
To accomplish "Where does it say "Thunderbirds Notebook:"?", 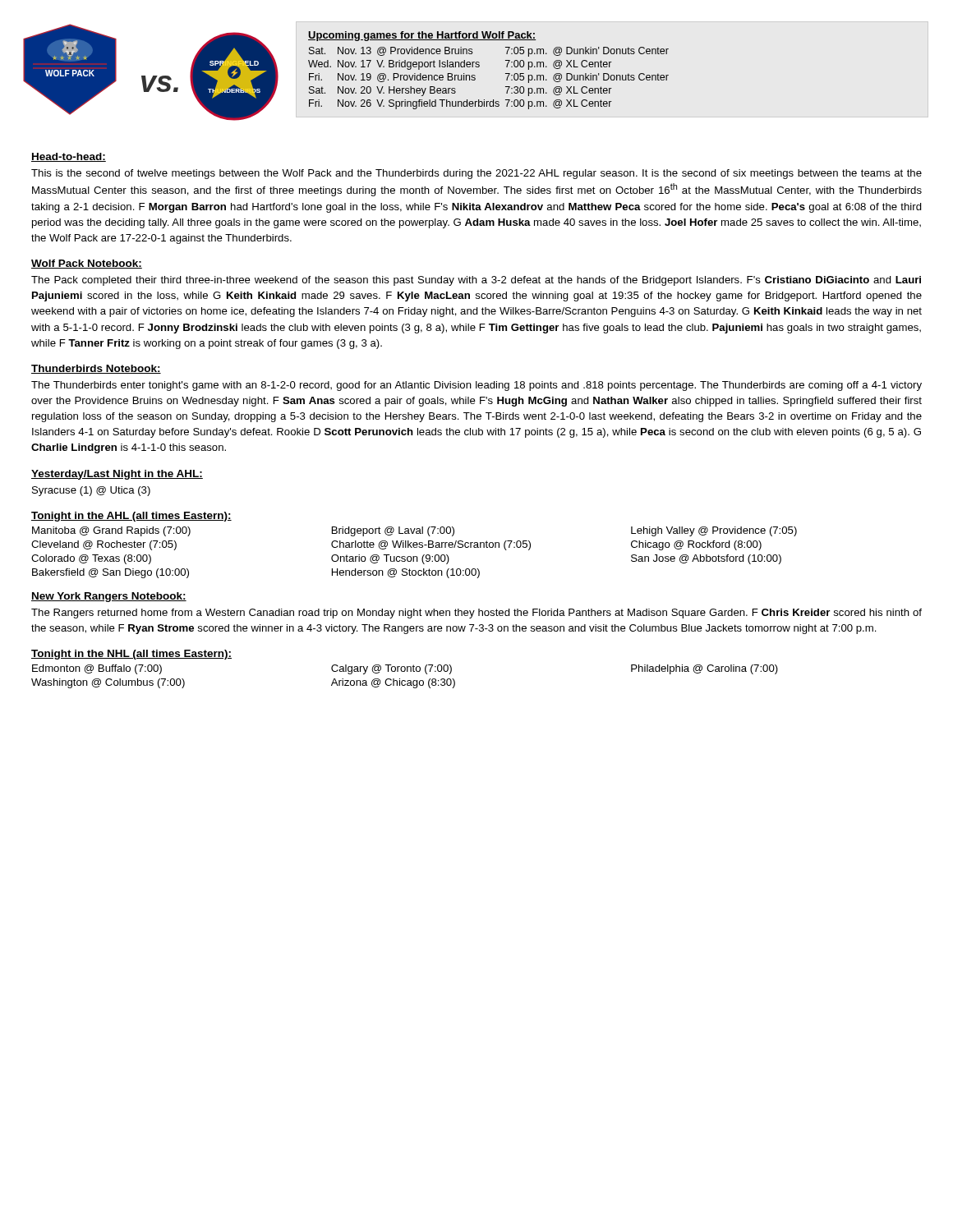I will (96, 368).
